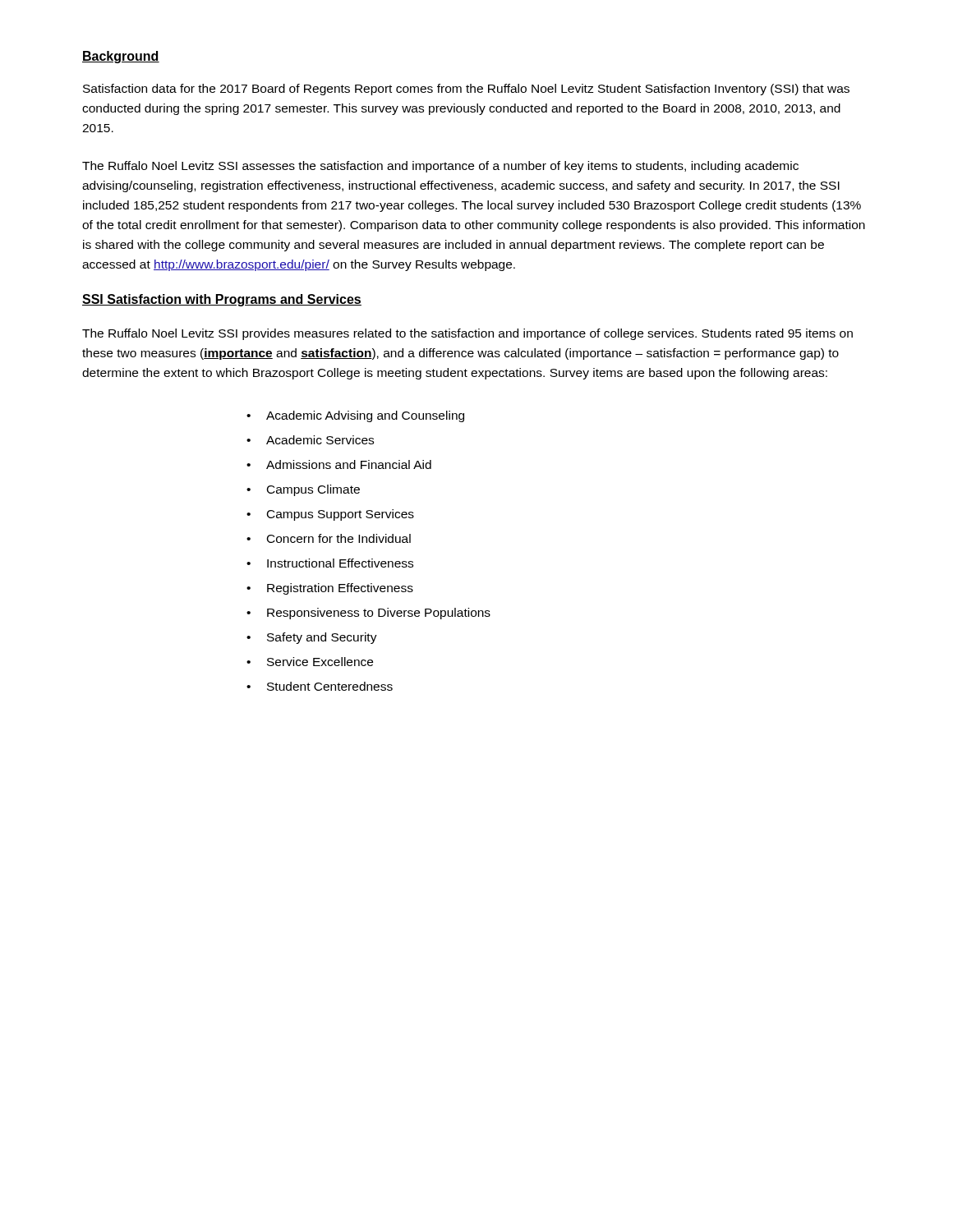Click on the list item that says "Instructional Effectiveness"
The width and height of the screenshot is (953, 1232).
pyautogui.click(x=340, y=563)
